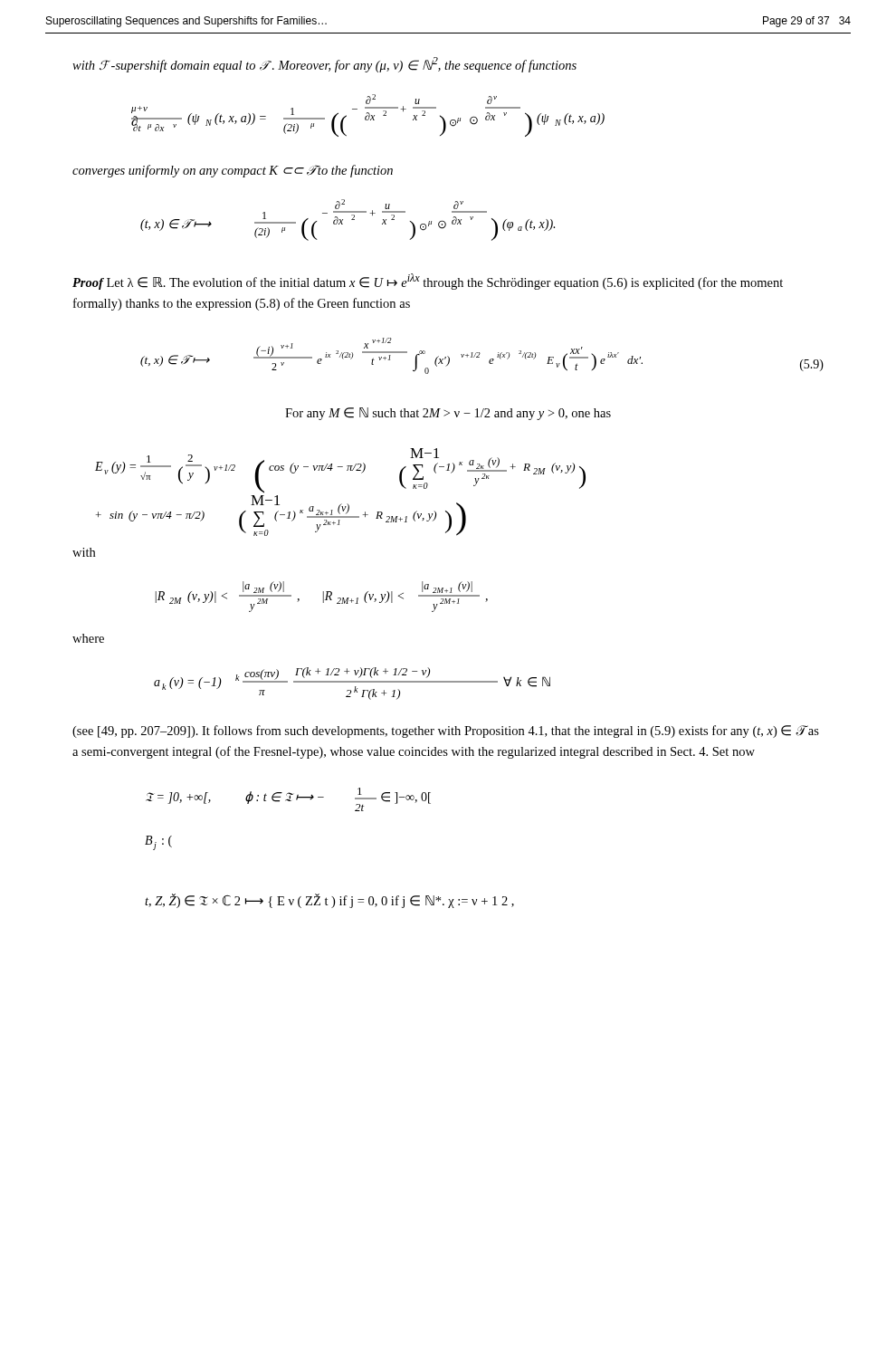Viewport: 896px width, 1358px height.
Task: Locate the text block containing "For any M ∈ ℕ such that"
Action: click(448, 413)
